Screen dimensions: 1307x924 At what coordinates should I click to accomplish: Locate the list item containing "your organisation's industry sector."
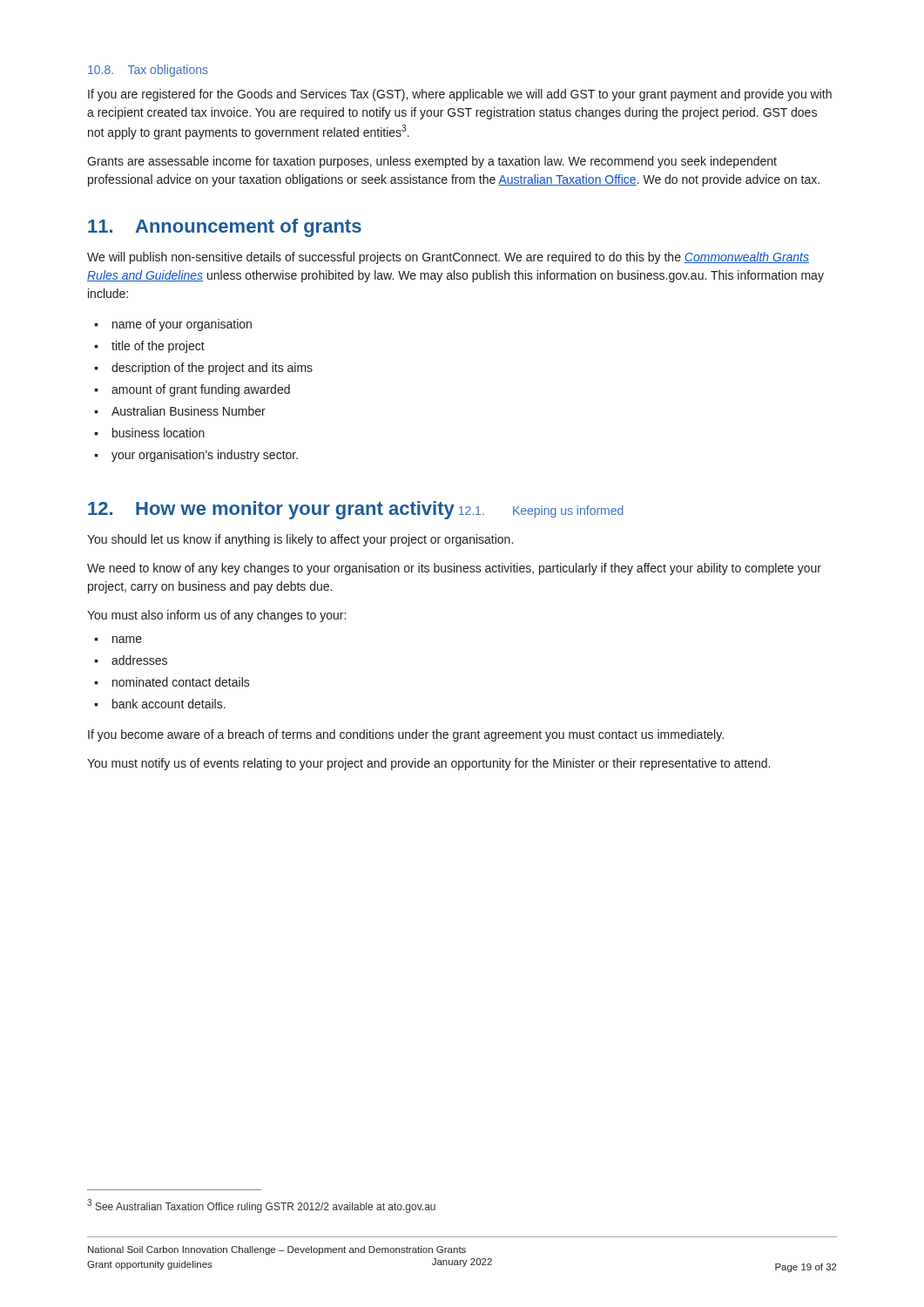205,455
